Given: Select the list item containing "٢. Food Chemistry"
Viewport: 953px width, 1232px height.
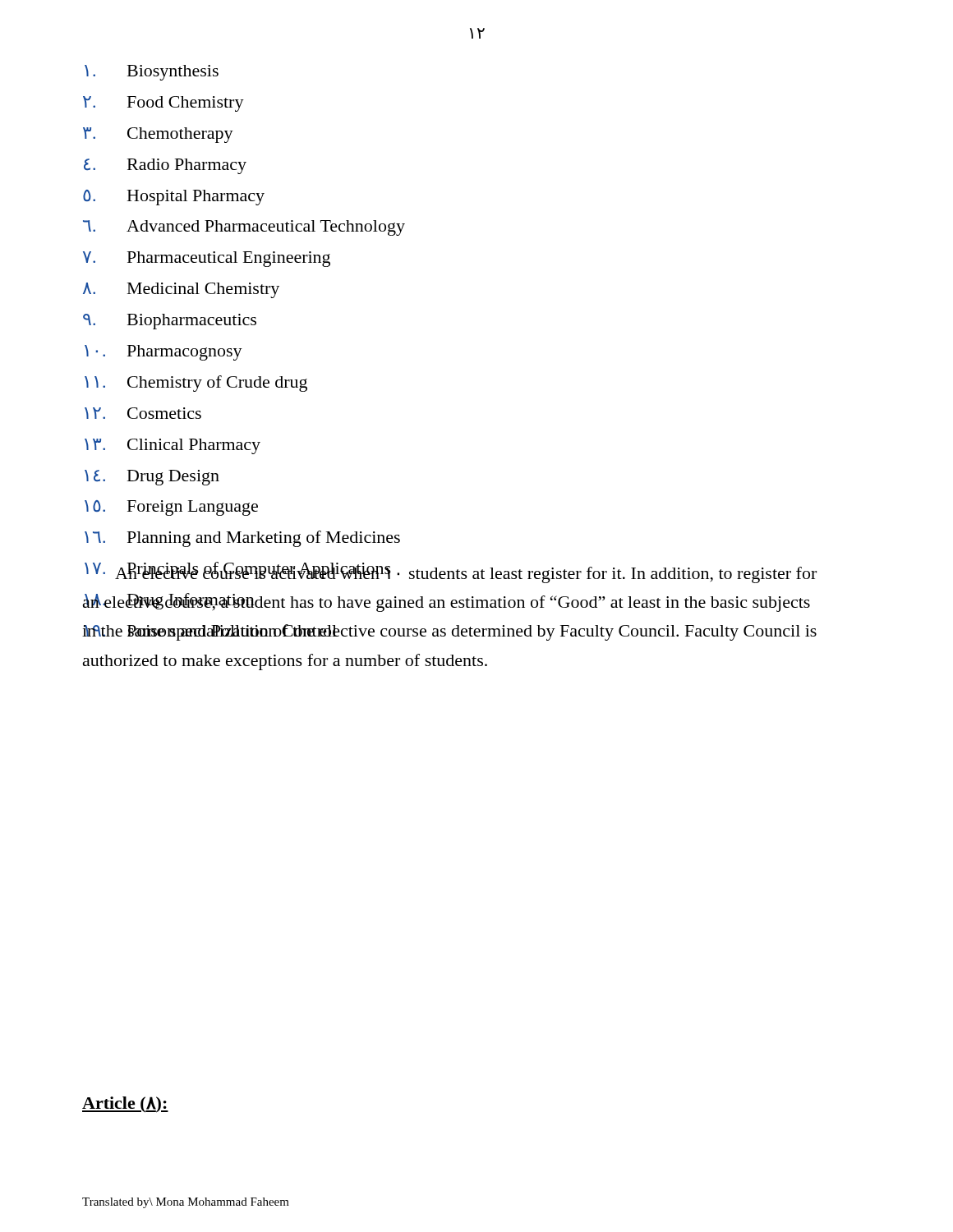Looking at the screenshot, I should (163, 102).
